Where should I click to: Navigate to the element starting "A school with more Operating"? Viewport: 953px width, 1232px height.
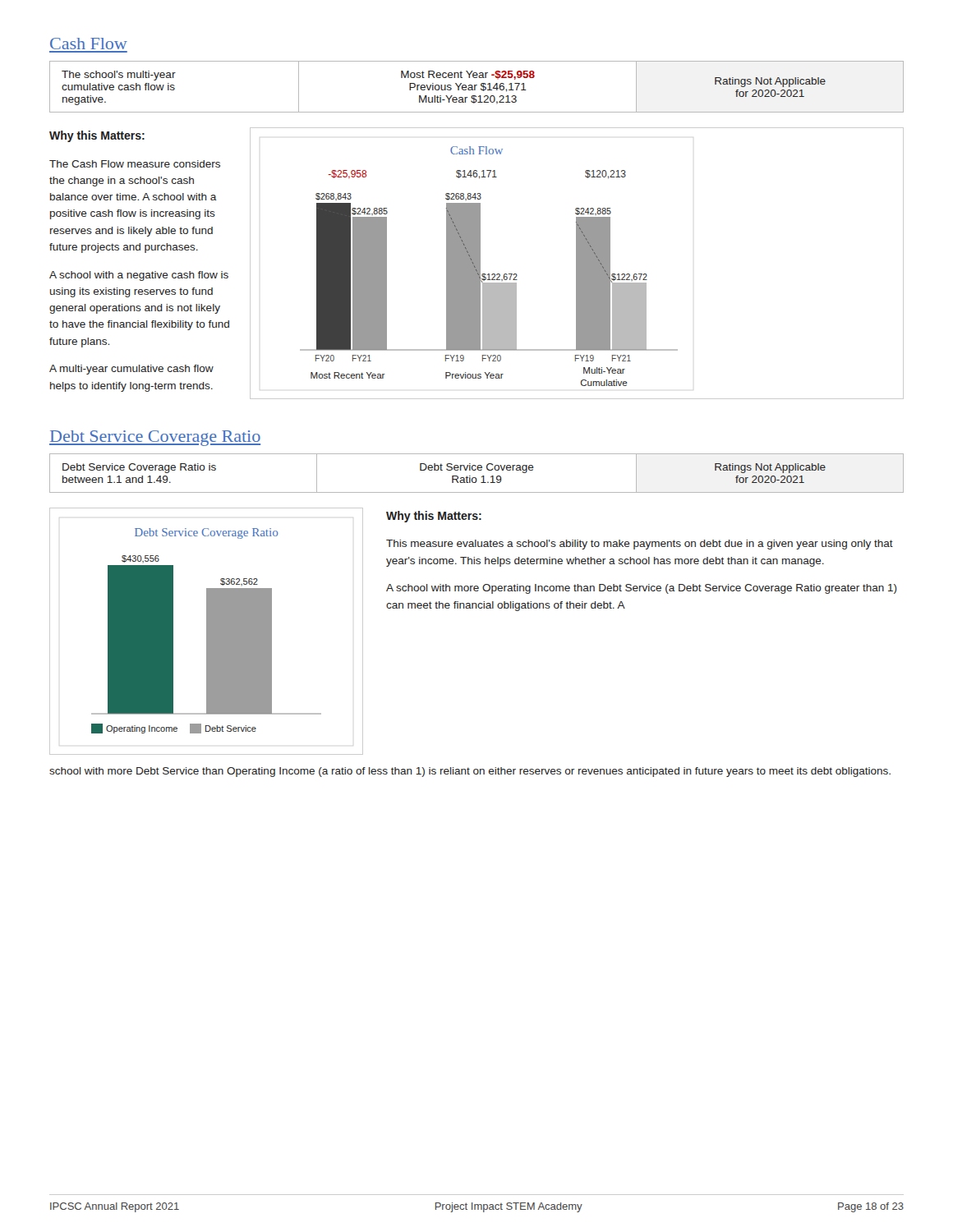point(645,597)
